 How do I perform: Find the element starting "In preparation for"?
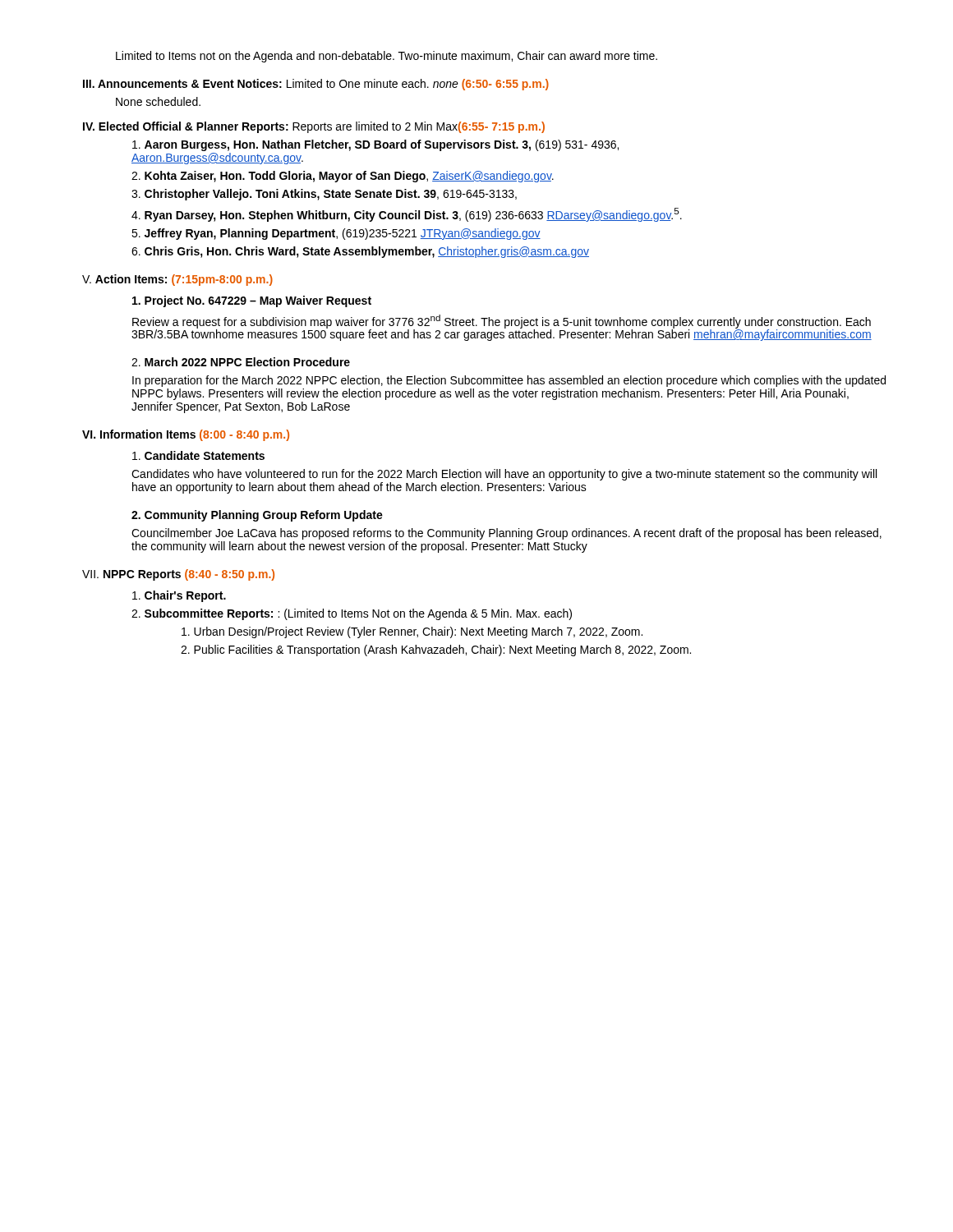509,394
